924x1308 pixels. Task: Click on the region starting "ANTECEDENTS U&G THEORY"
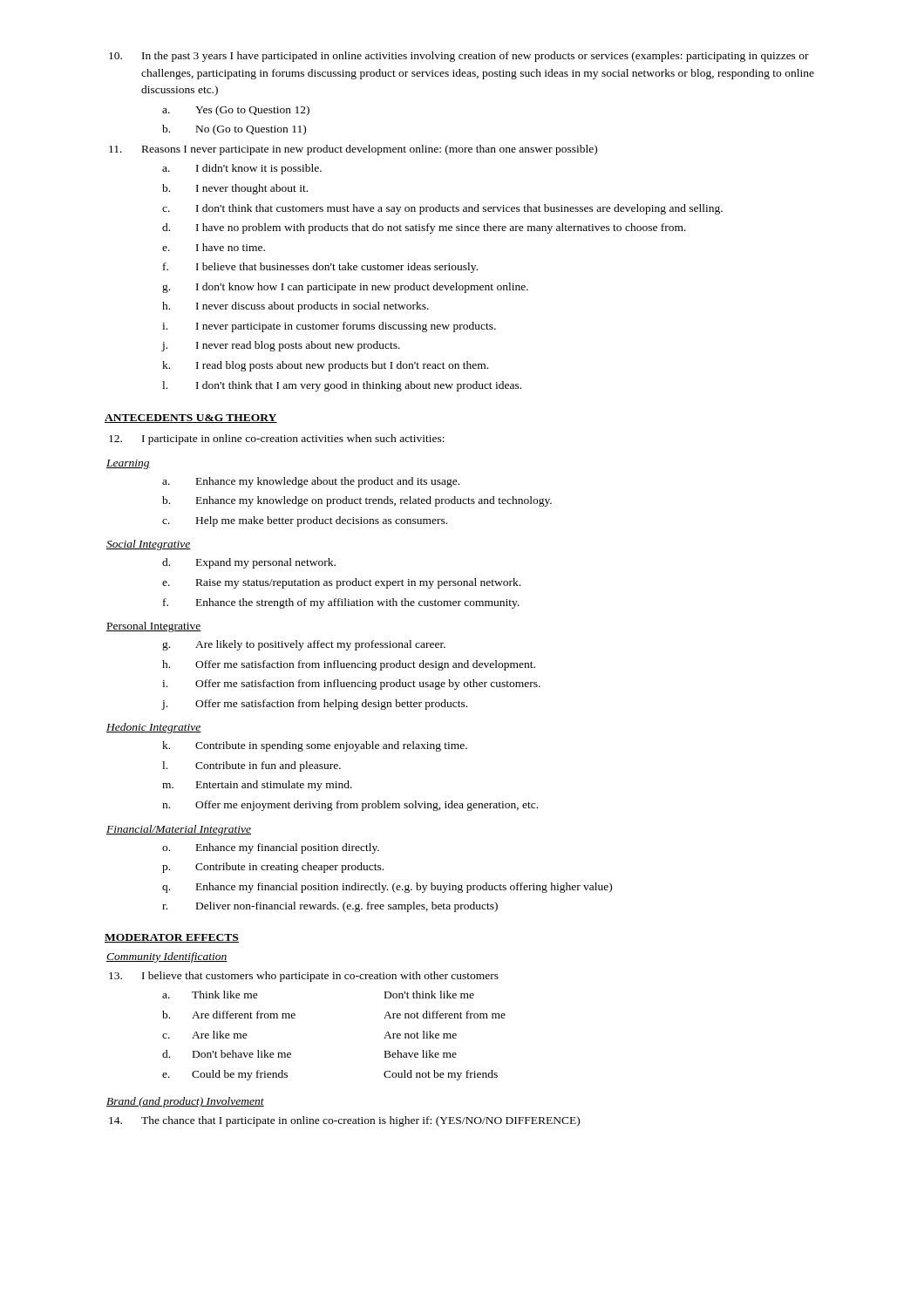tap(191, 417)
